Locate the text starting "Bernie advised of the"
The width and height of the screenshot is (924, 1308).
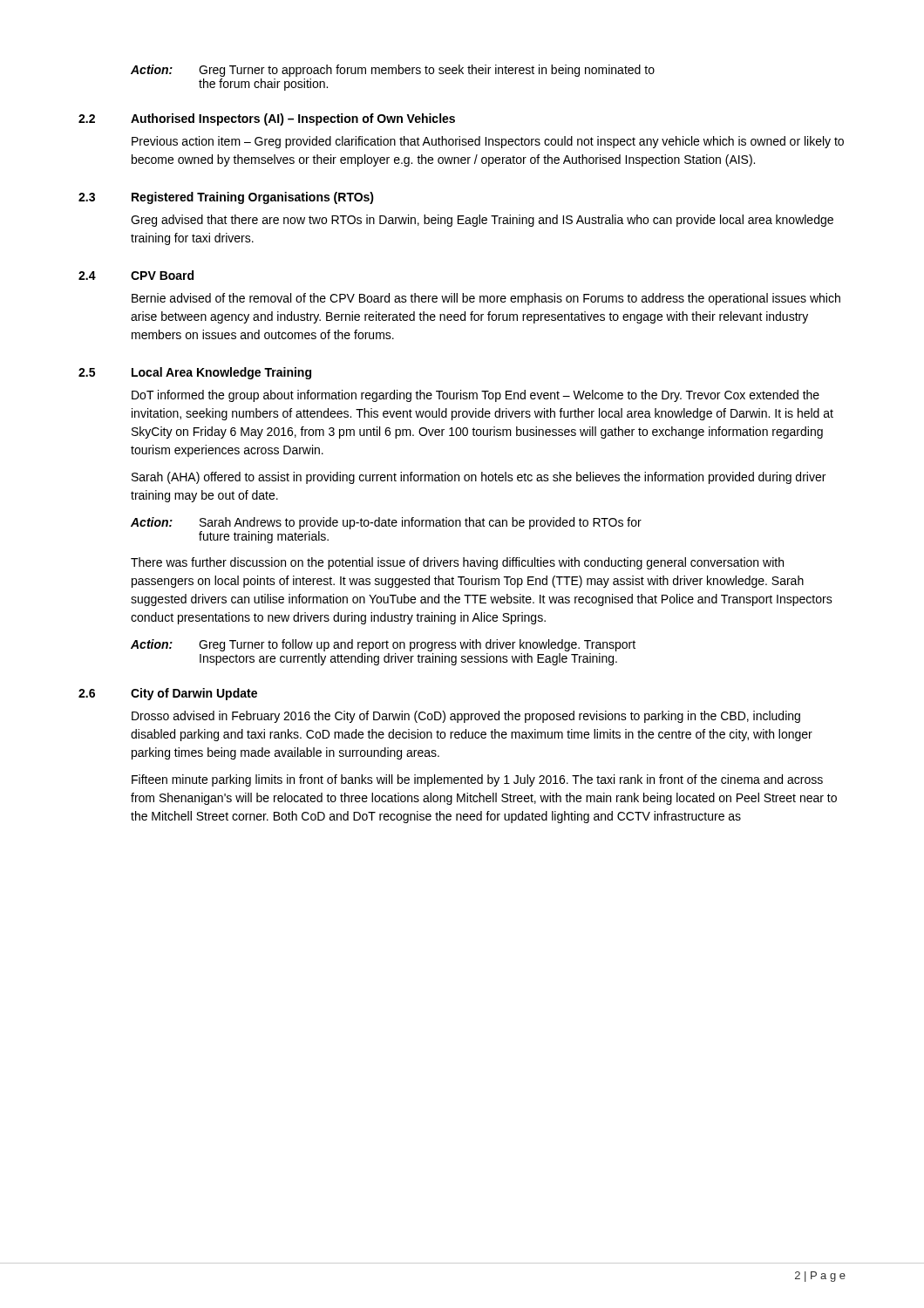(488, 317)
